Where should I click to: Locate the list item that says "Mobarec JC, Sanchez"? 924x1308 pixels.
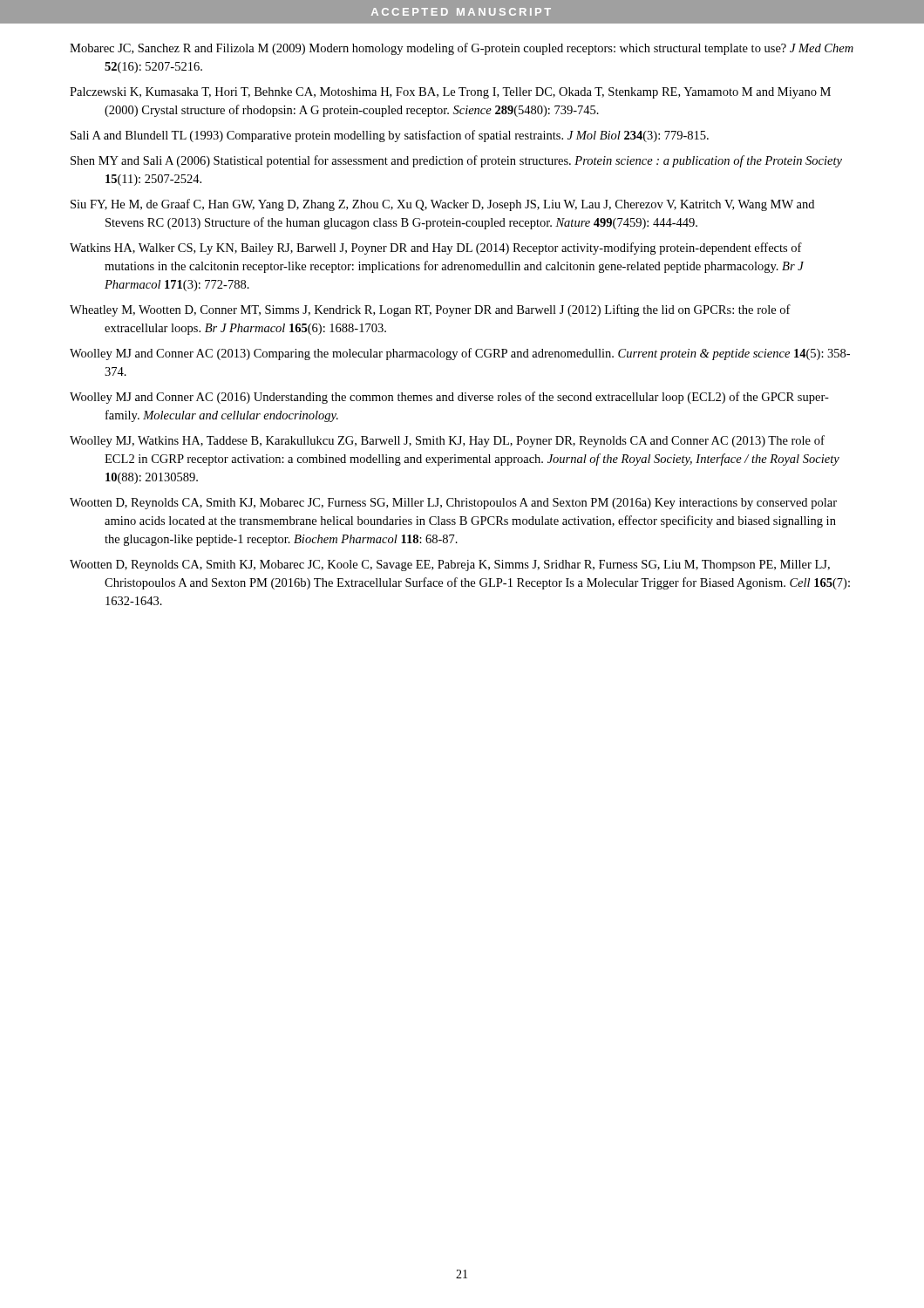click(x=462, y=57)
